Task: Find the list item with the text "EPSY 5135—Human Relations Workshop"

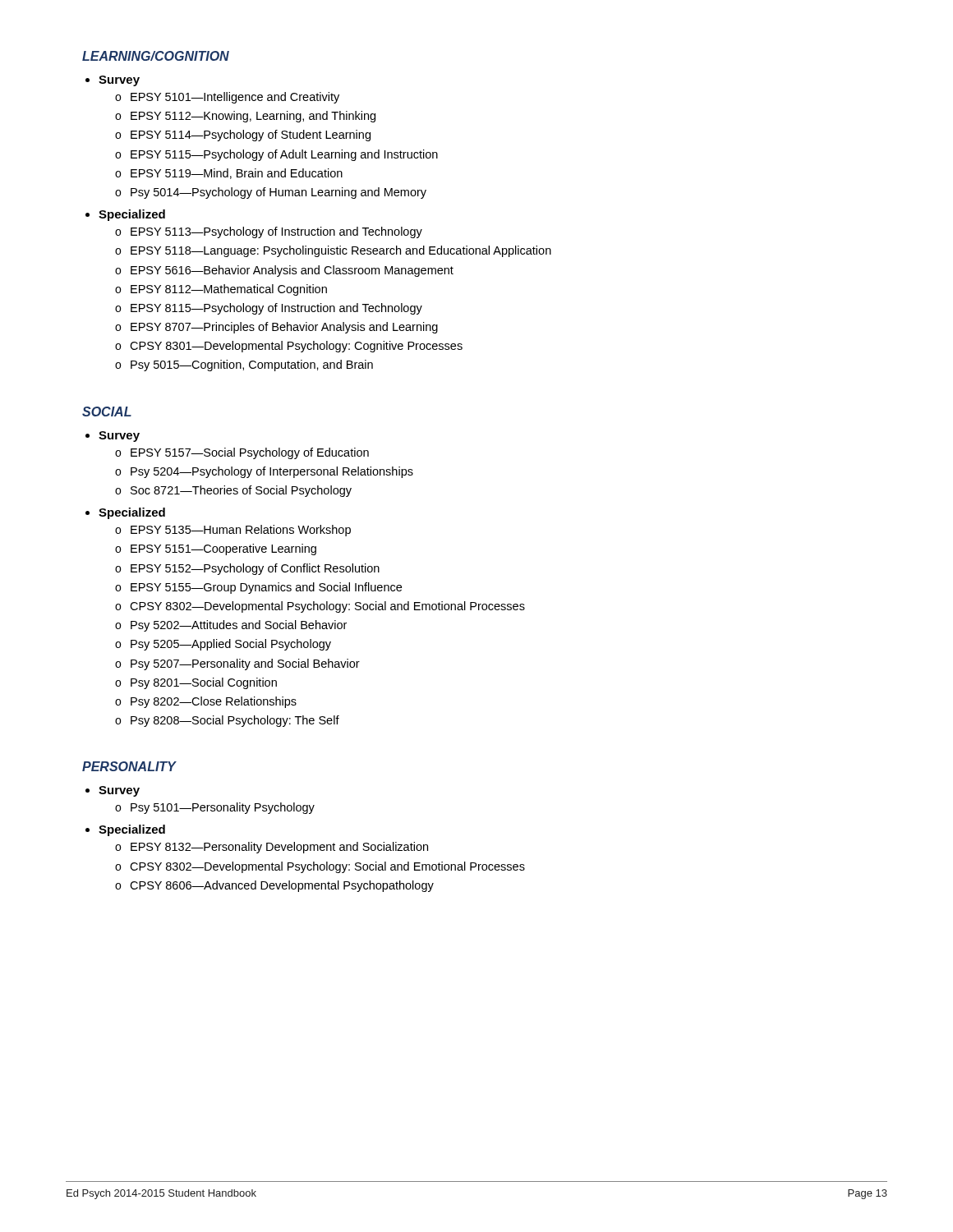Action: point(240,530)
